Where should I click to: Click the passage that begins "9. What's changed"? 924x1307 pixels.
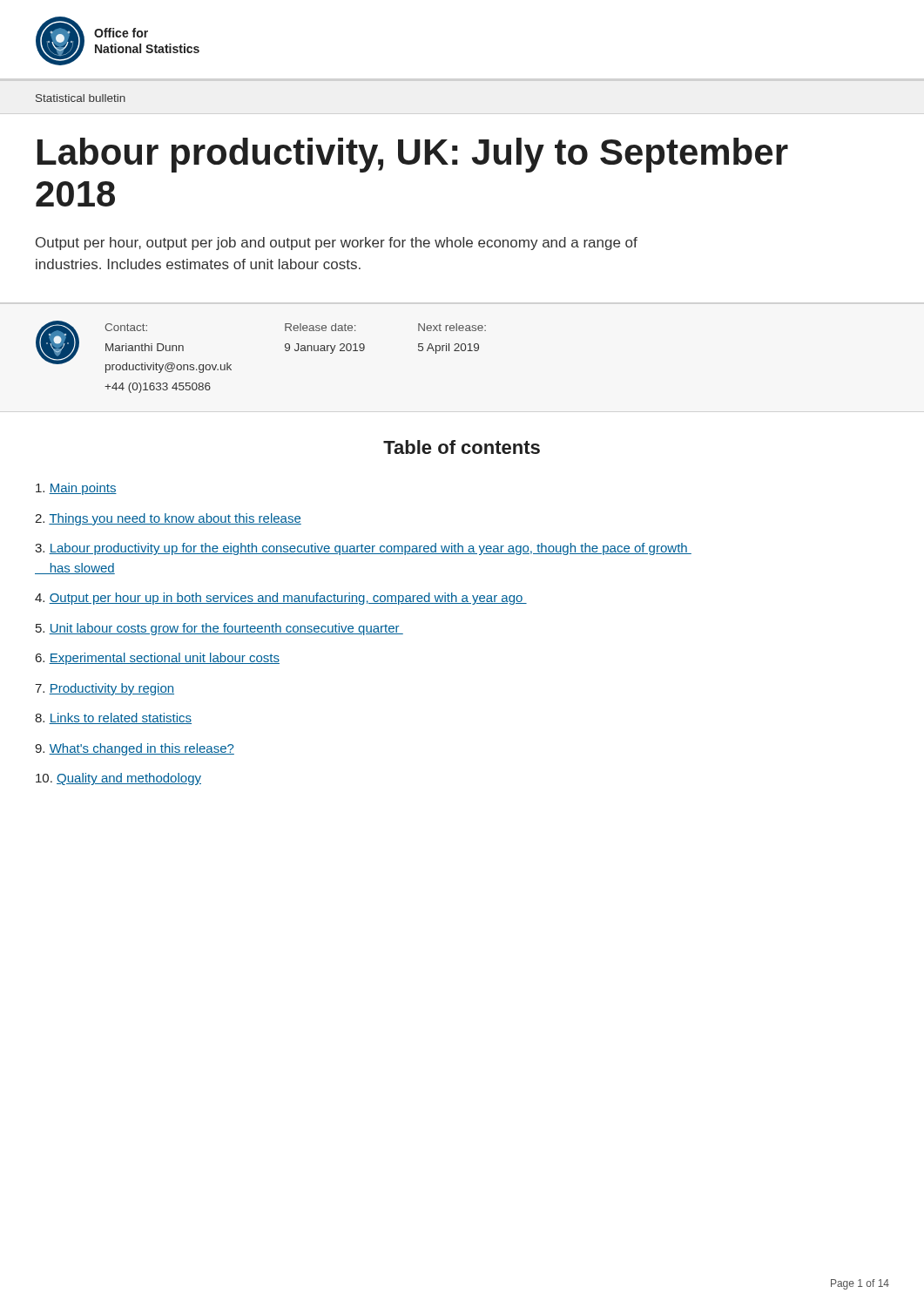[134, 748]
